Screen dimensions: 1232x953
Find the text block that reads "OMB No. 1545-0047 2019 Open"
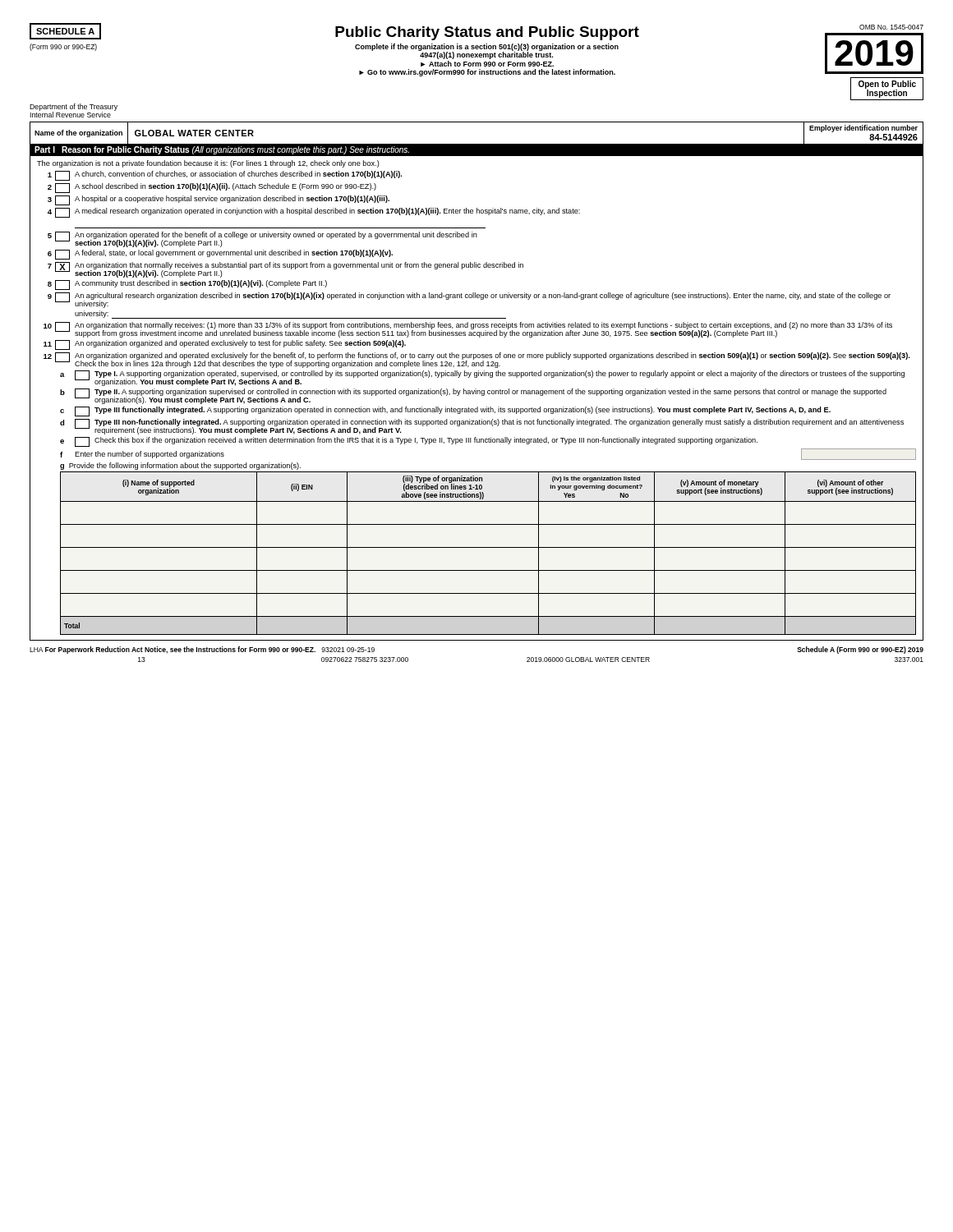pos(870,62)
